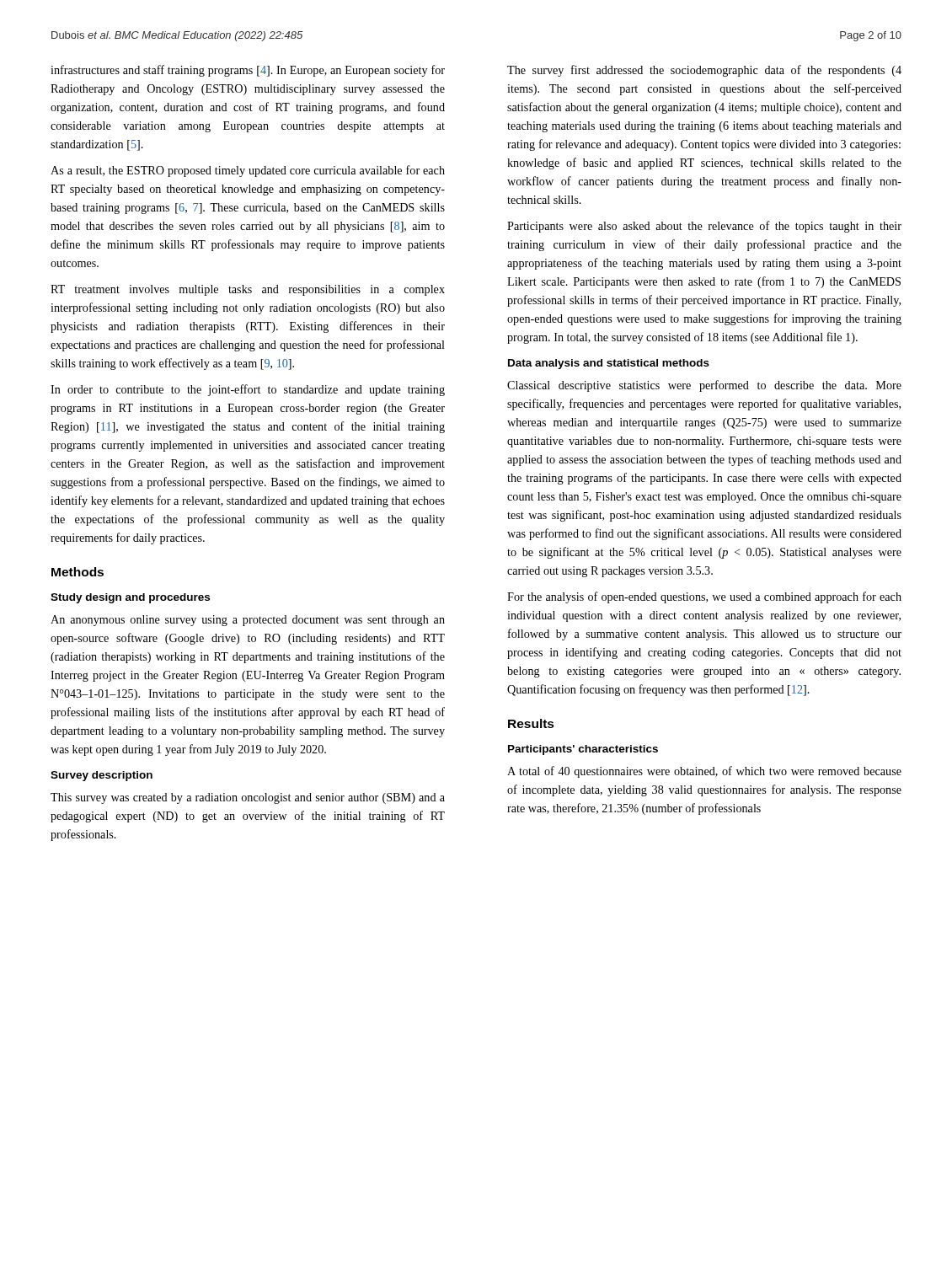This screenshot has width=952, height=1264.
Task: Select the text block with the text "For the analysis of open-ended questions, we used"
Action: click(704, 643)
